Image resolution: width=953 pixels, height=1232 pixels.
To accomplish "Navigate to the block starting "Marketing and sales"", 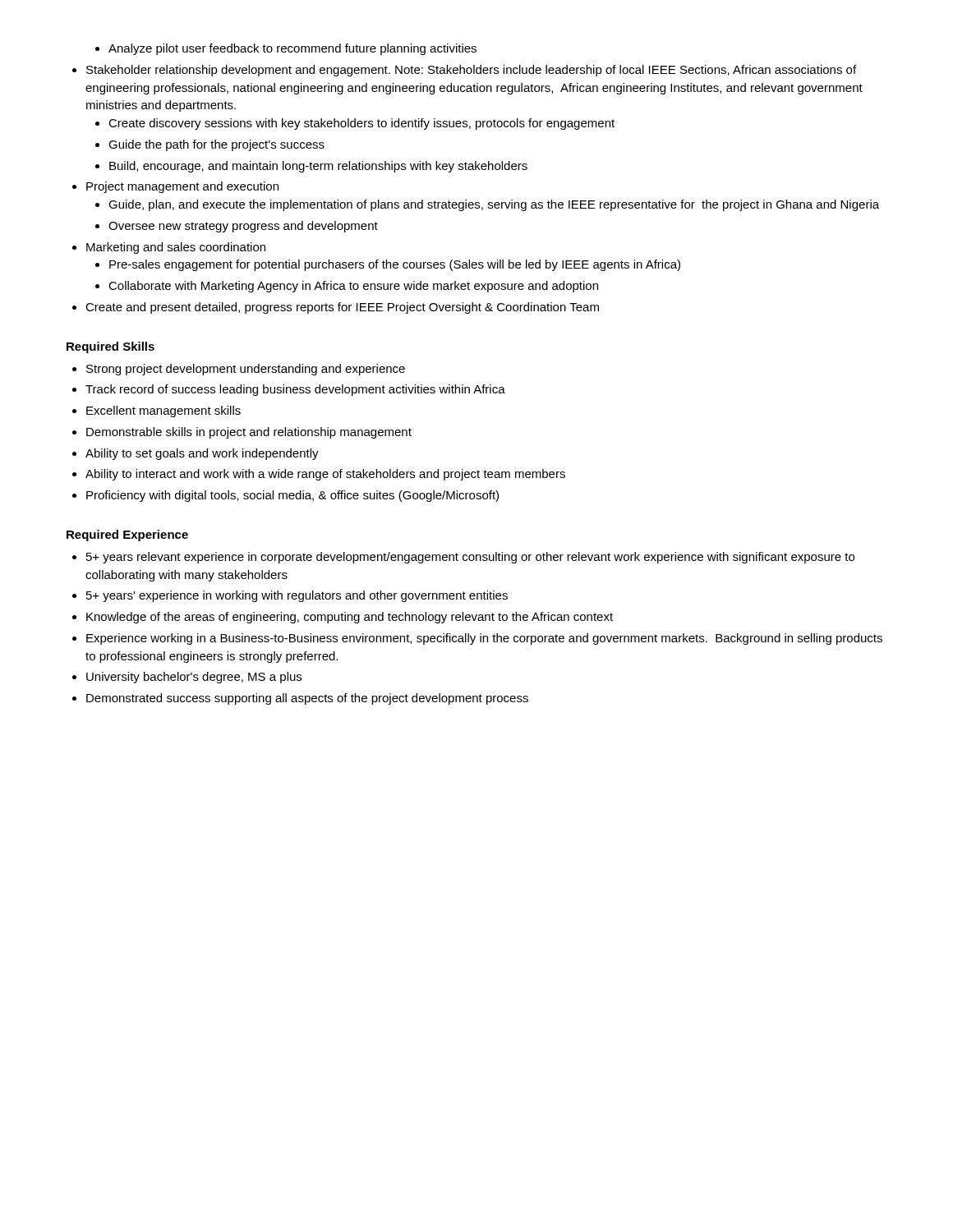I will (x=486, y=267).
